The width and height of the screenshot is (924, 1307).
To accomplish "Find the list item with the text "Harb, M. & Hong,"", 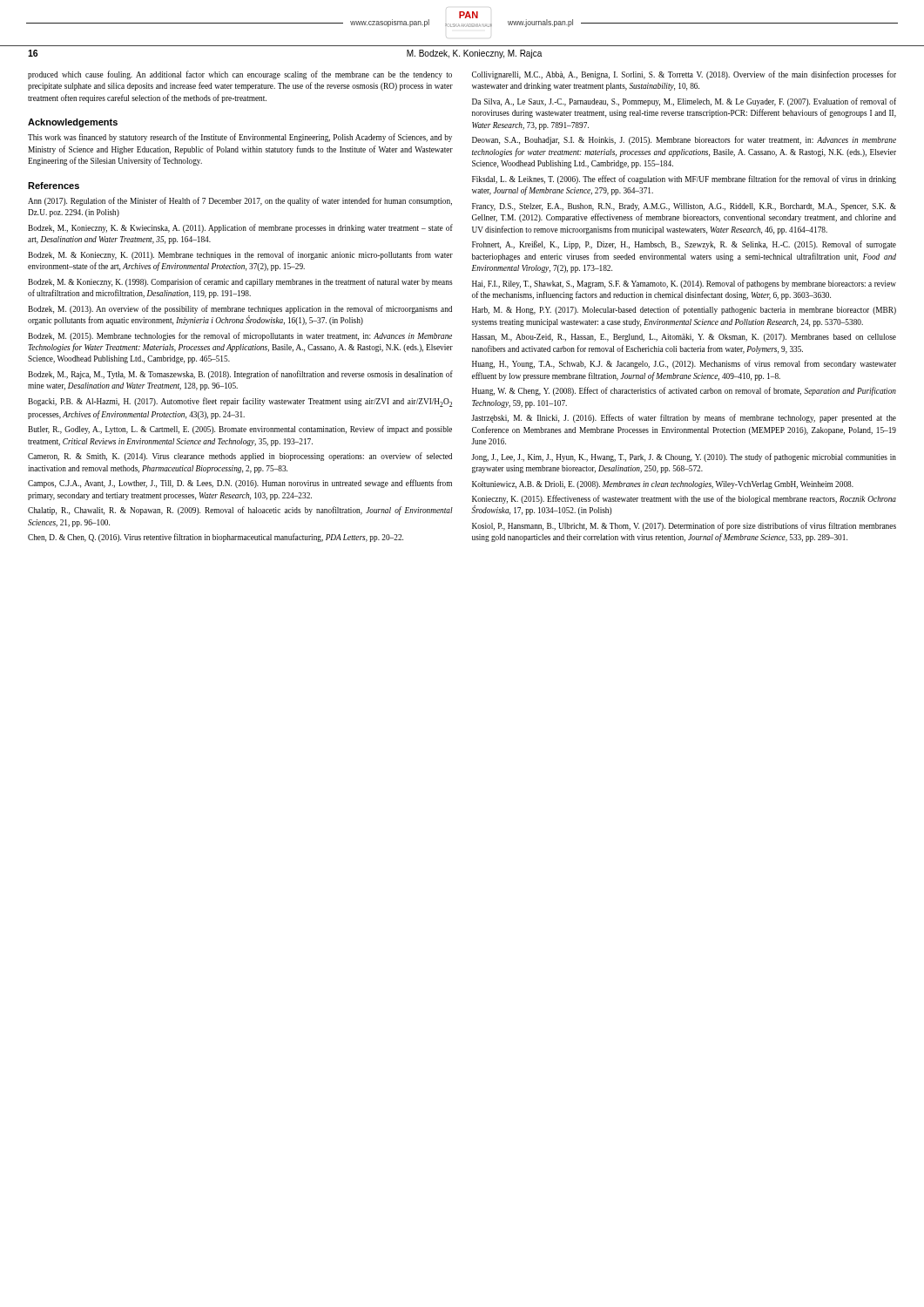I will [684, 316].
